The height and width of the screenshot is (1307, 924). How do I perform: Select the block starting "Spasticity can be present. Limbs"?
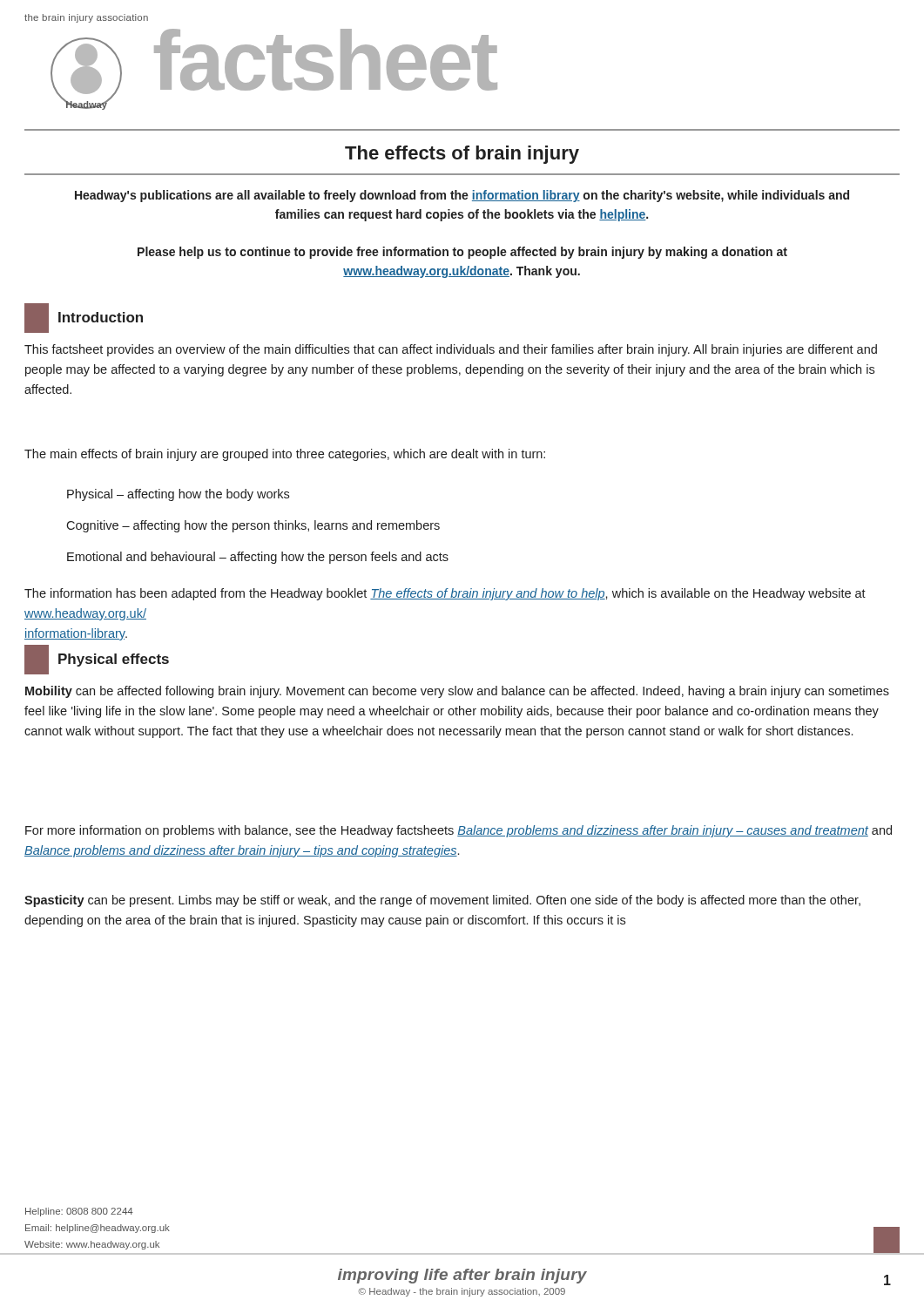pos(443,910)
